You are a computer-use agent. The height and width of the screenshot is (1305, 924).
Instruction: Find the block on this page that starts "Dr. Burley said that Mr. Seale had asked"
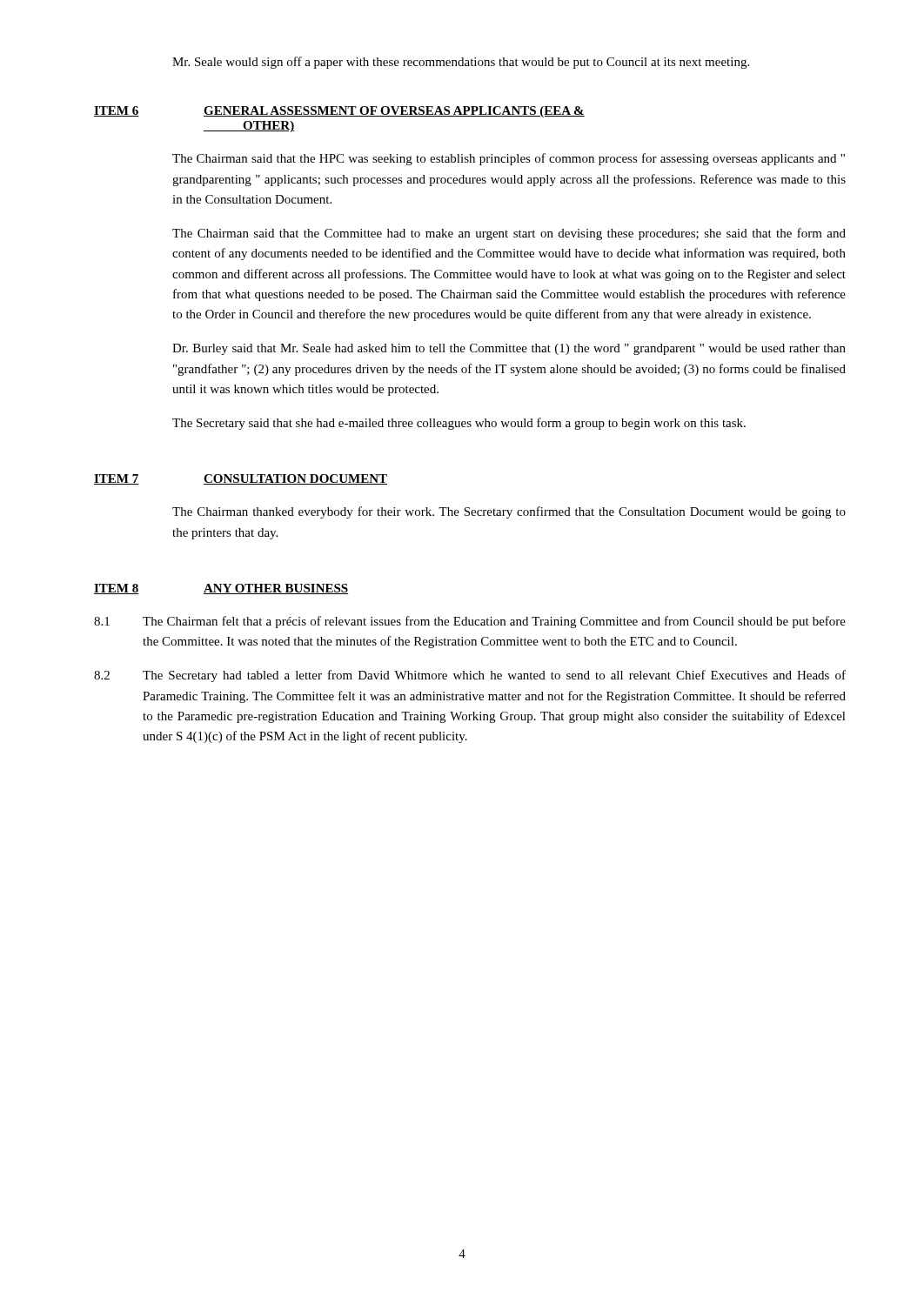[x=509, y=368]
